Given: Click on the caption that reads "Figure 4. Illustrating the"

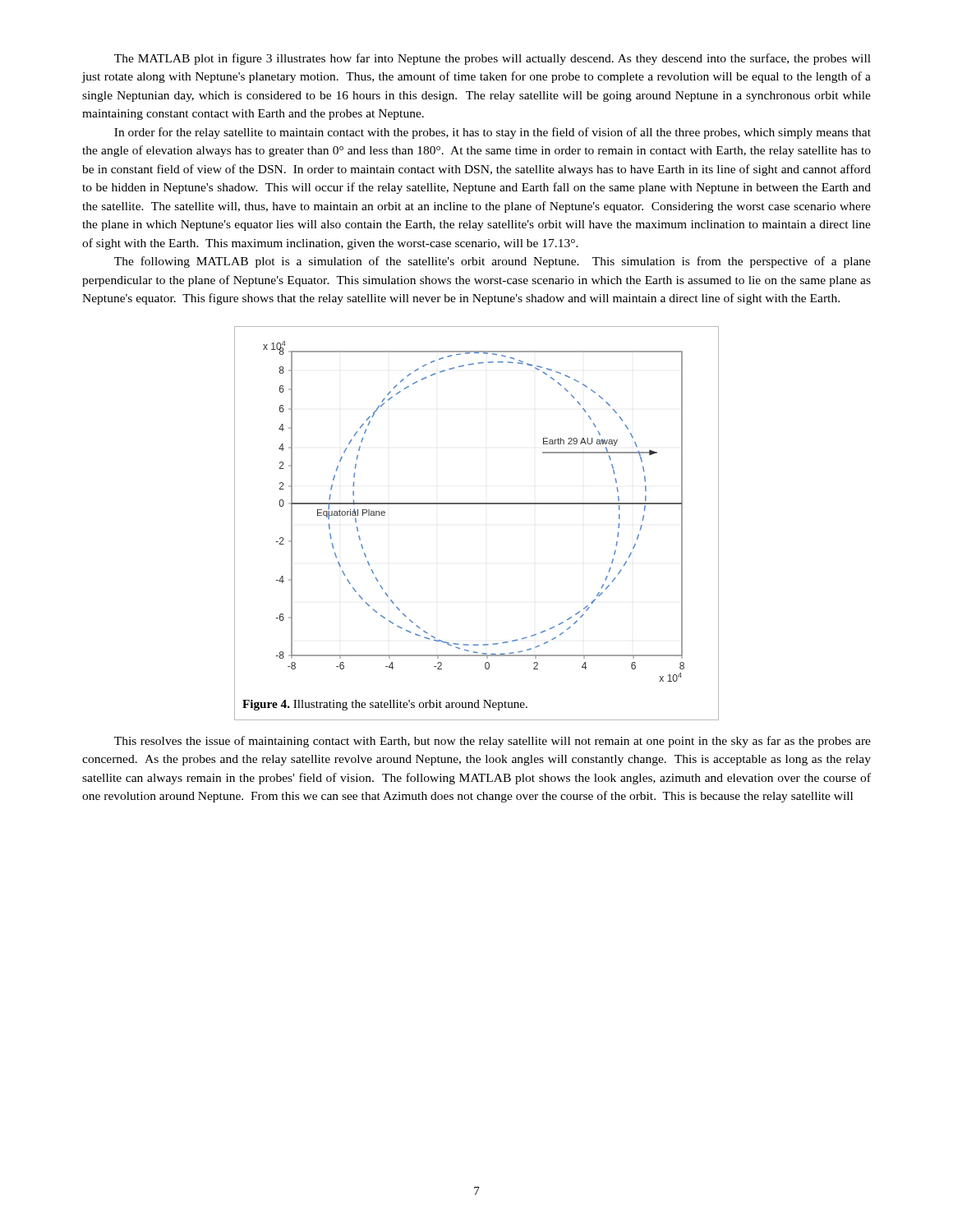Looking at the screenshot, I should [x=385, y=703].
